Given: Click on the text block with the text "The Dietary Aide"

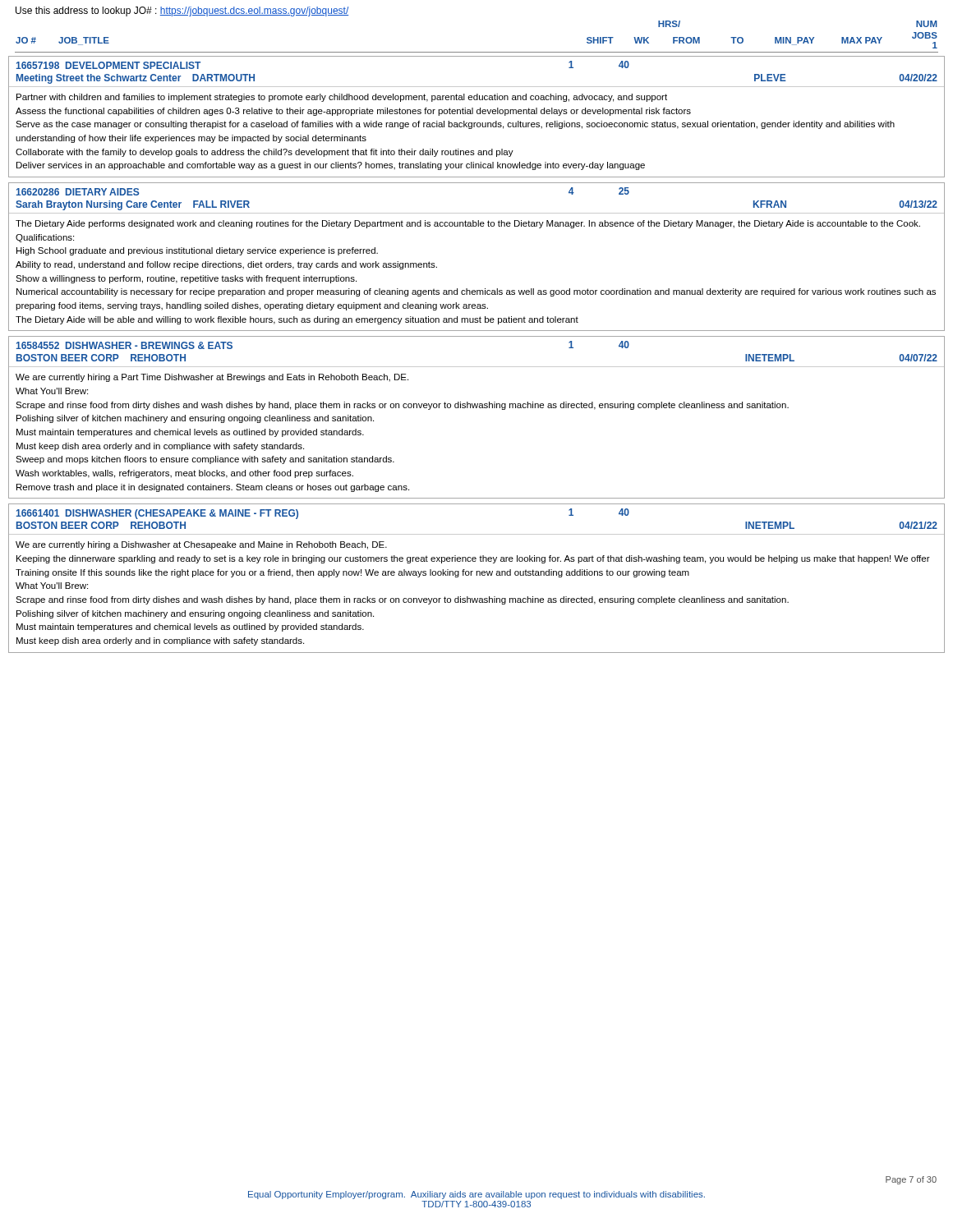Looking at the screenshot, I should (x=468, y=224).
